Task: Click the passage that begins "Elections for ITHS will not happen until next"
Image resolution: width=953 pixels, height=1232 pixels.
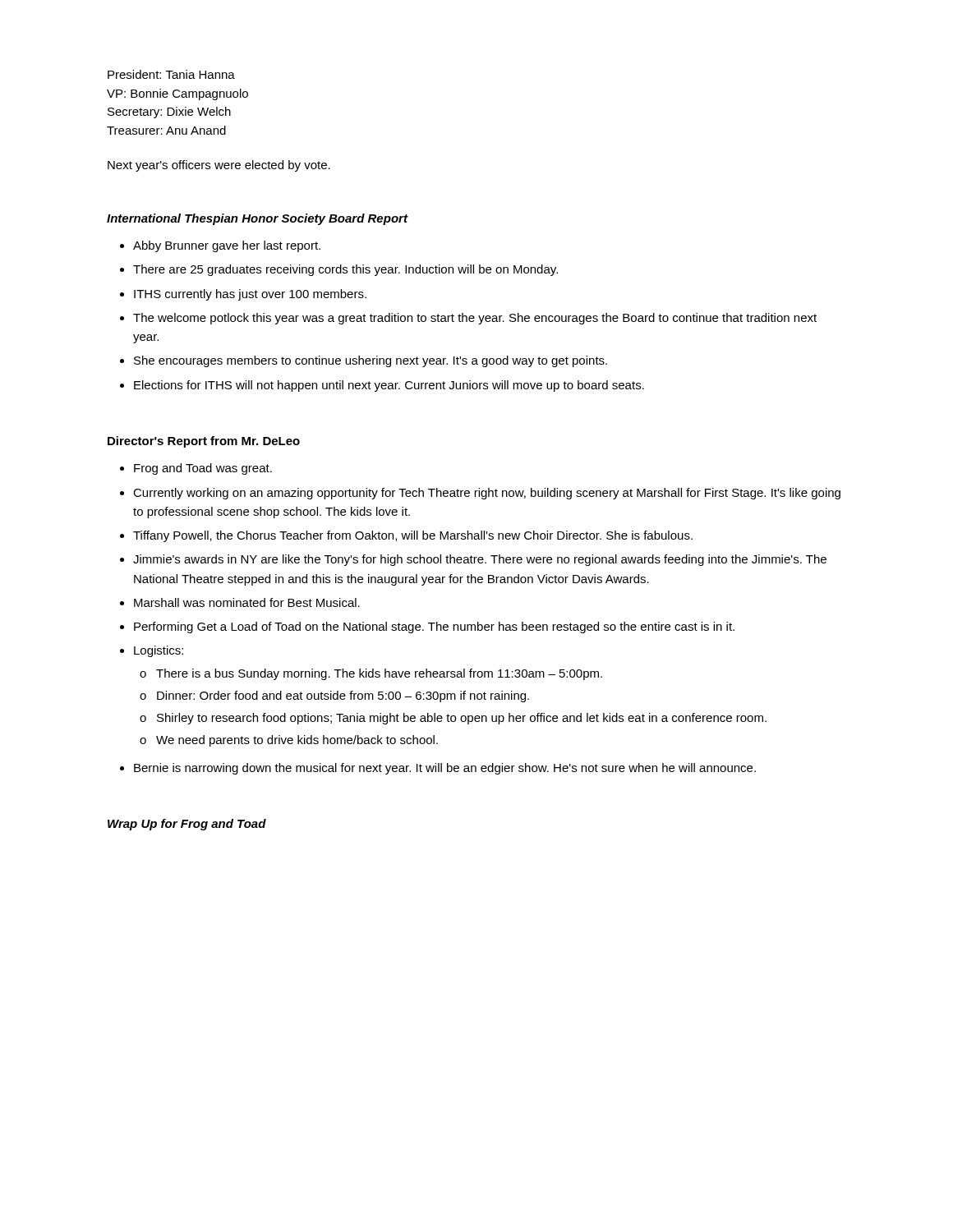Action: [389, 384]
